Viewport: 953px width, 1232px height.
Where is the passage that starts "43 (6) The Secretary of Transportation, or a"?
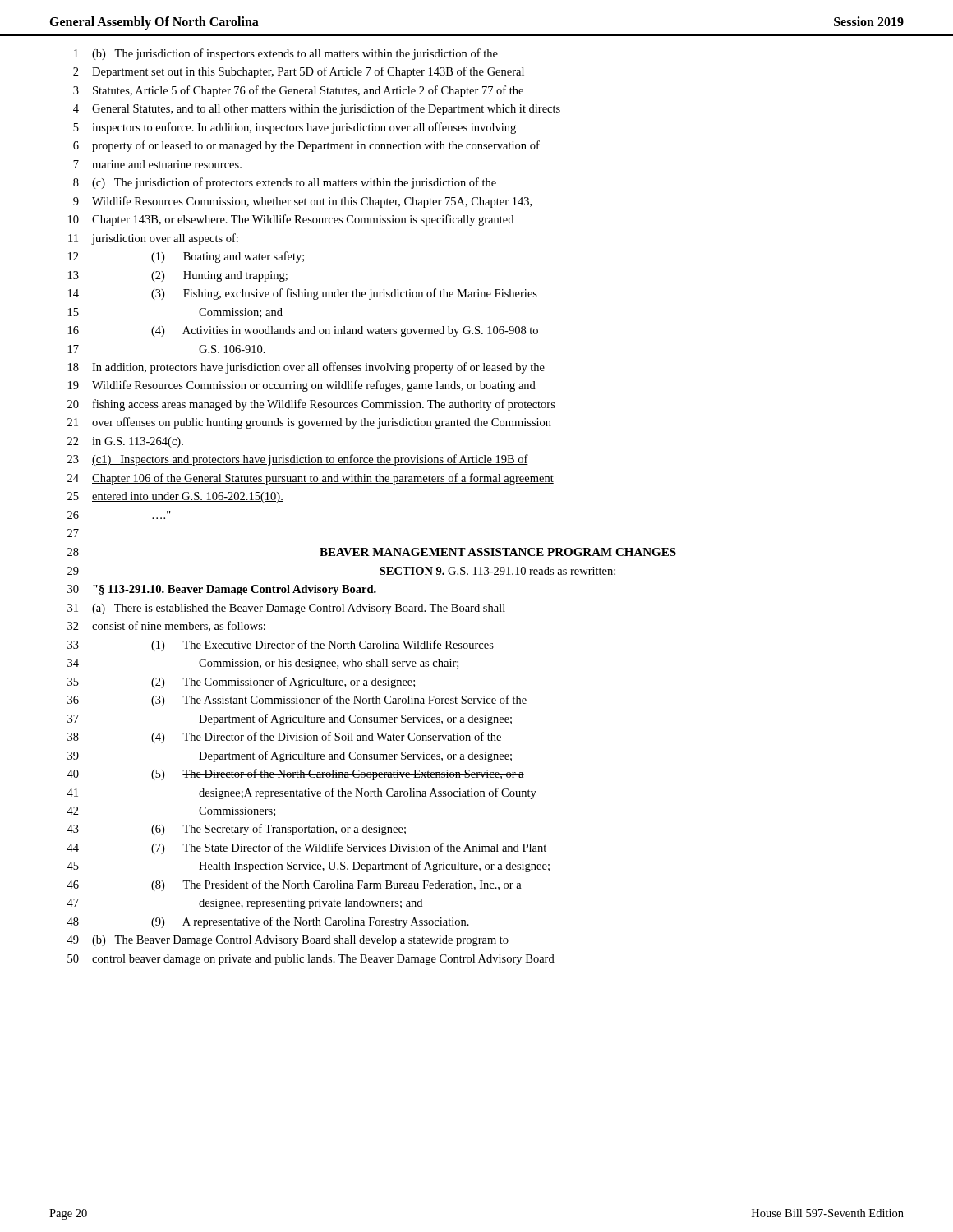pyautogui.click(x=236, y=830)
